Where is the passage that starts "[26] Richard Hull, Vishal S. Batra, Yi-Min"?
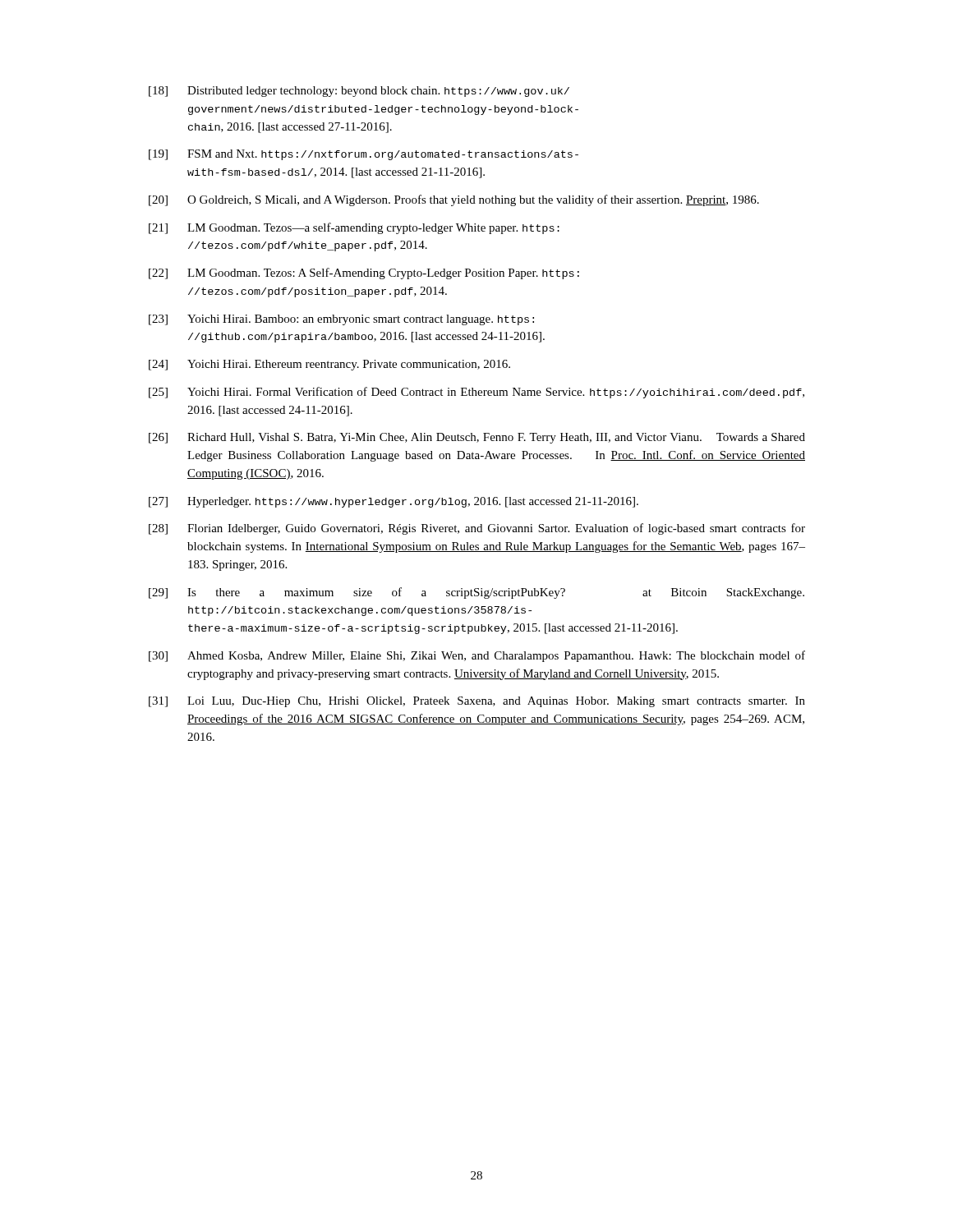953x1232 pixels. (x=476, y=456)
